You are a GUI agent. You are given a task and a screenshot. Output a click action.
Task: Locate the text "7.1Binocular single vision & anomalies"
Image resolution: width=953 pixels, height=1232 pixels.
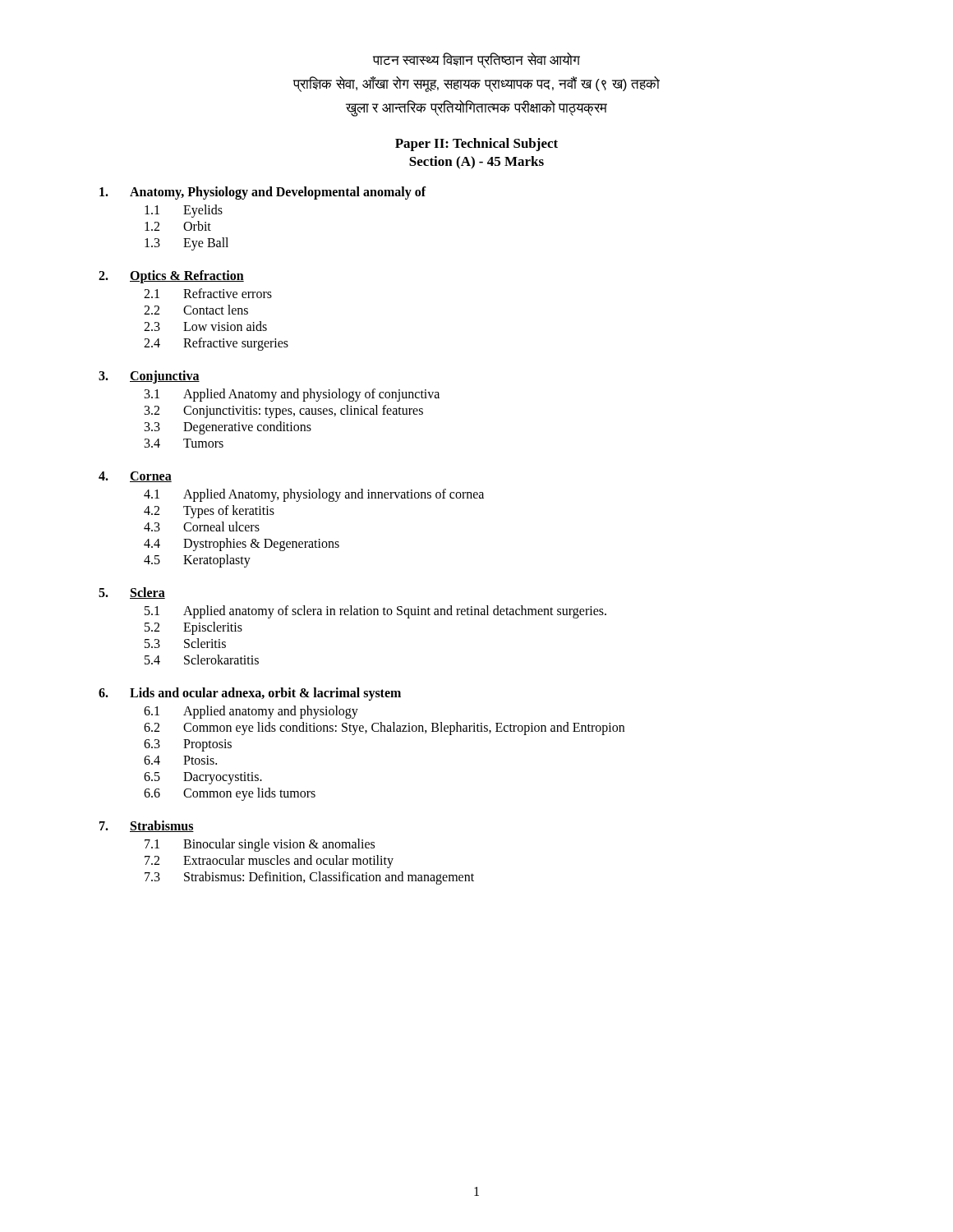coord(260,845)
